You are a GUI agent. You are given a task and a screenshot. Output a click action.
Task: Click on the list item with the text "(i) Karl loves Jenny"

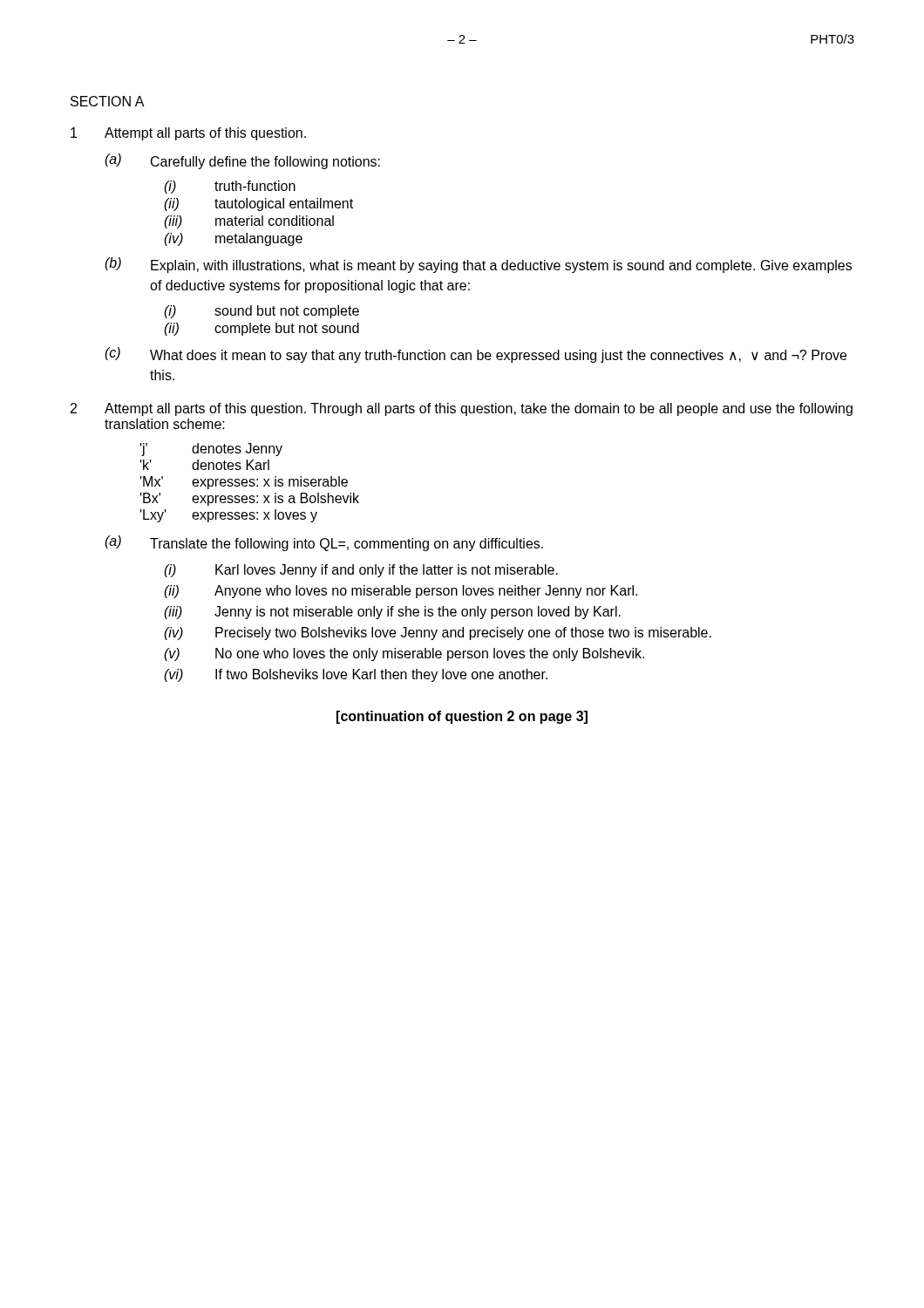coord(506,570)
